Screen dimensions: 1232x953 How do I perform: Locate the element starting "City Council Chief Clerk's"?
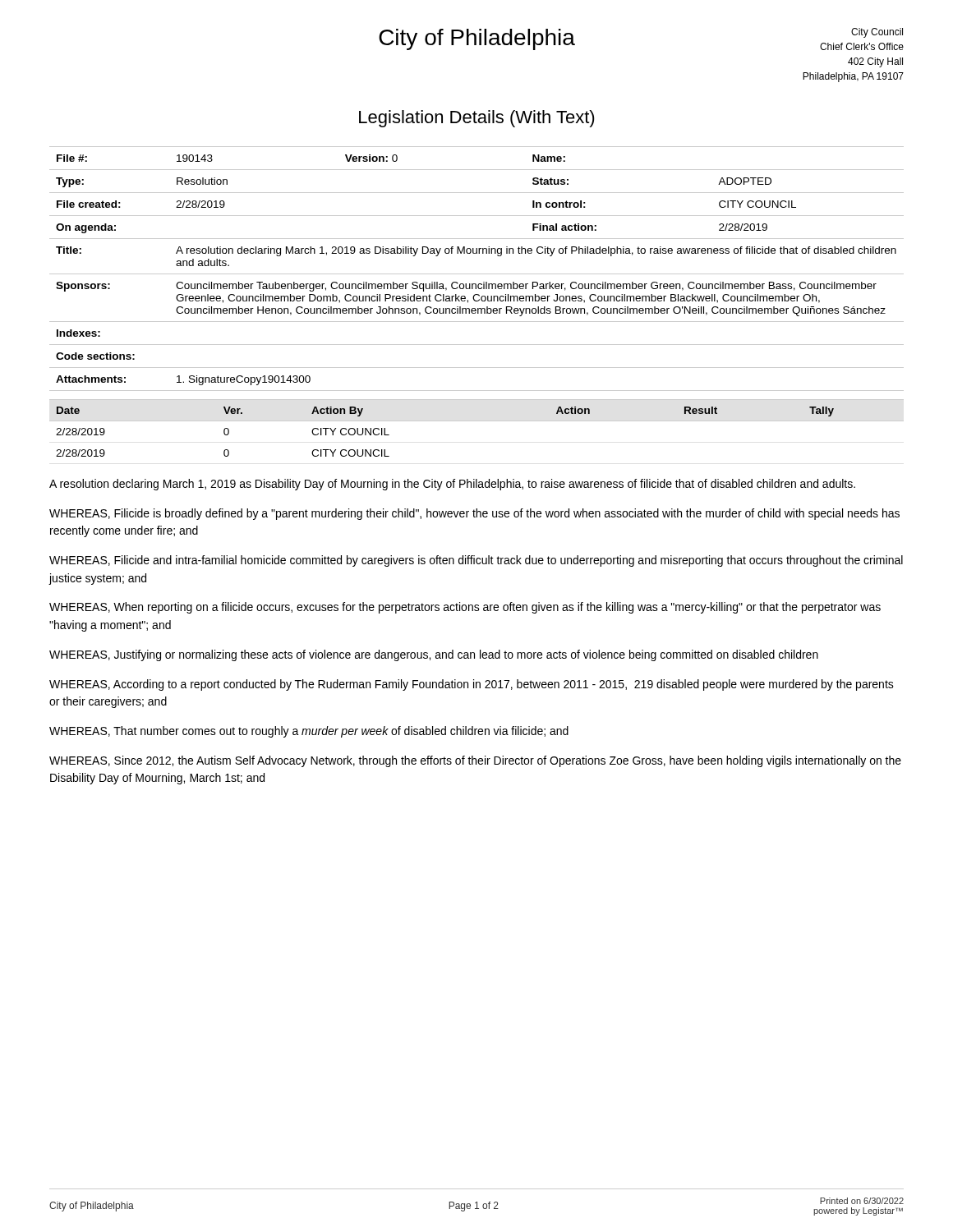click(x=853, y=54)
